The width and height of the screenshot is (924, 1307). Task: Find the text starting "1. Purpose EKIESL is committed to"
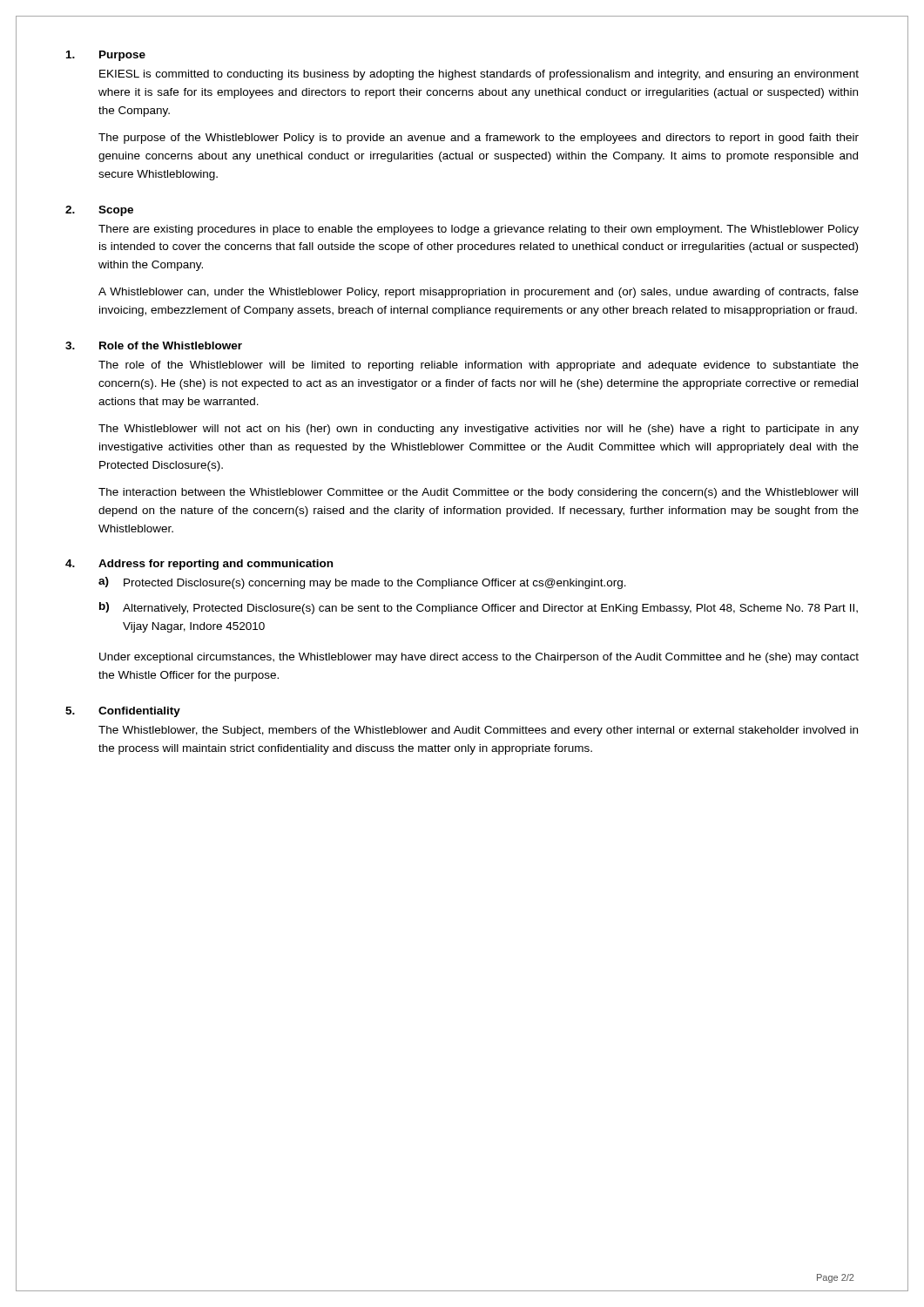[x=106, y=56]
